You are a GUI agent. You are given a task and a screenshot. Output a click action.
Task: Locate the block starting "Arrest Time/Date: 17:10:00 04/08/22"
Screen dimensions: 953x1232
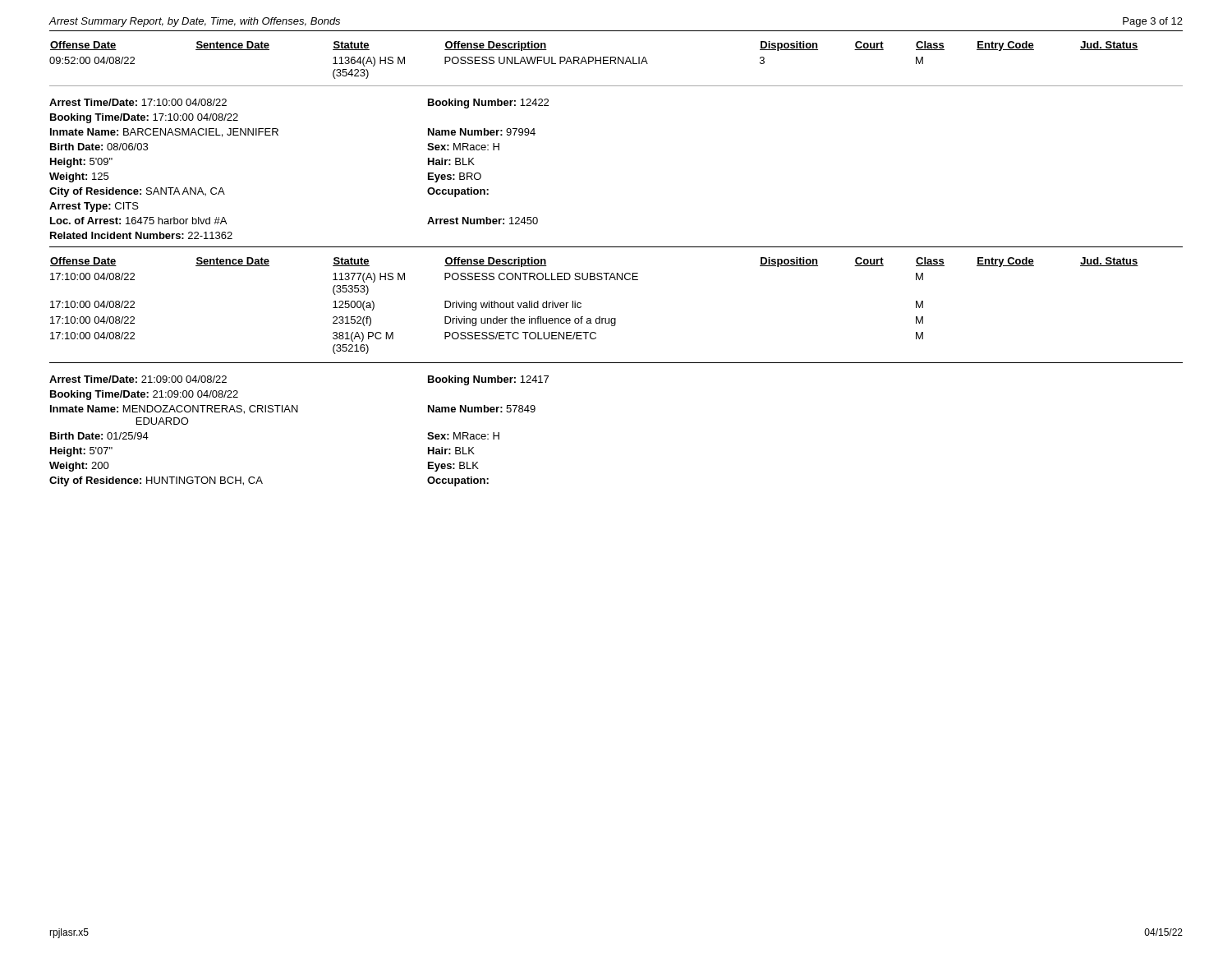tap(136, 105)
